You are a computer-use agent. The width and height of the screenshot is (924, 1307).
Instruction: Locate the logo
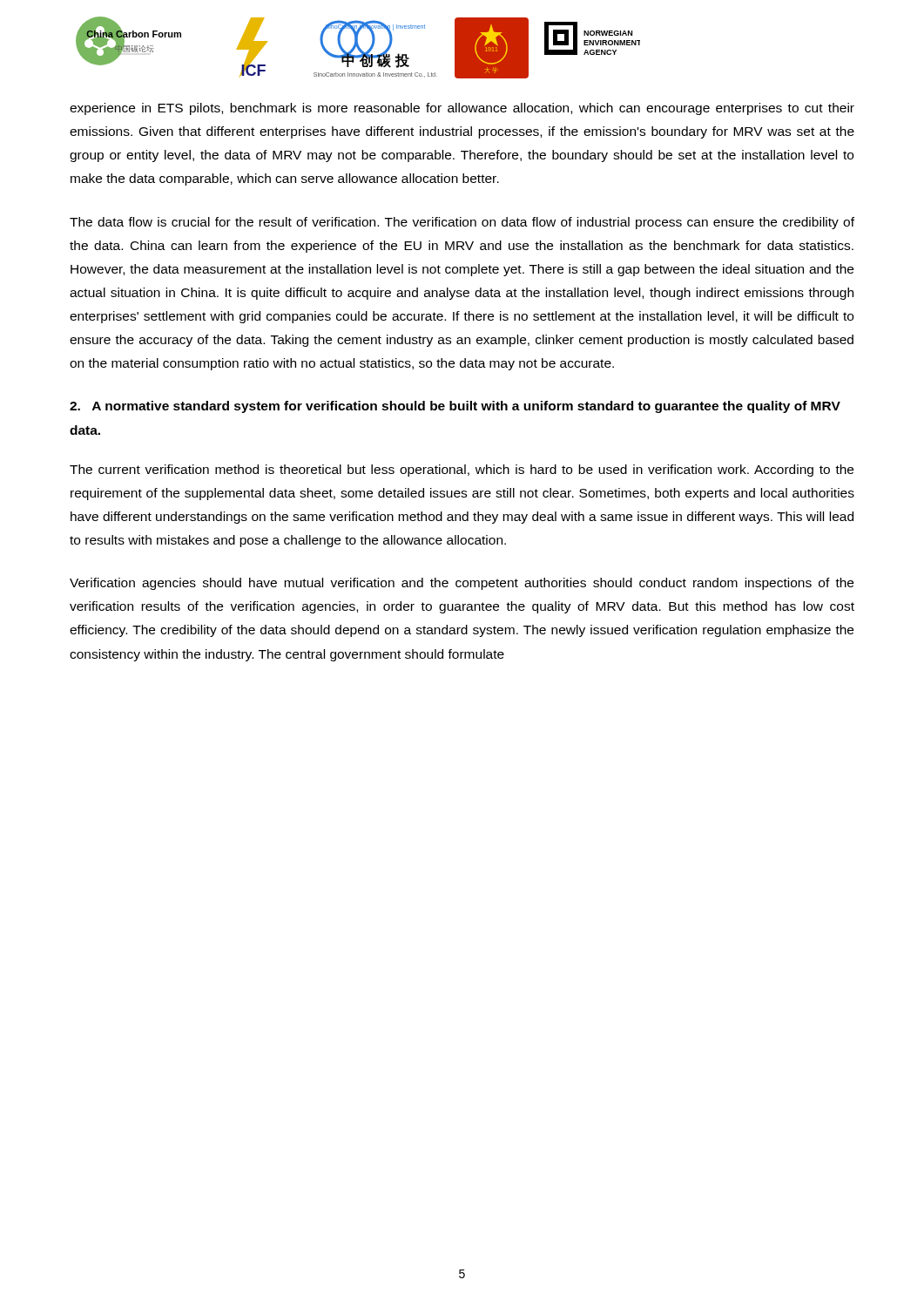(x=462, y=48)
